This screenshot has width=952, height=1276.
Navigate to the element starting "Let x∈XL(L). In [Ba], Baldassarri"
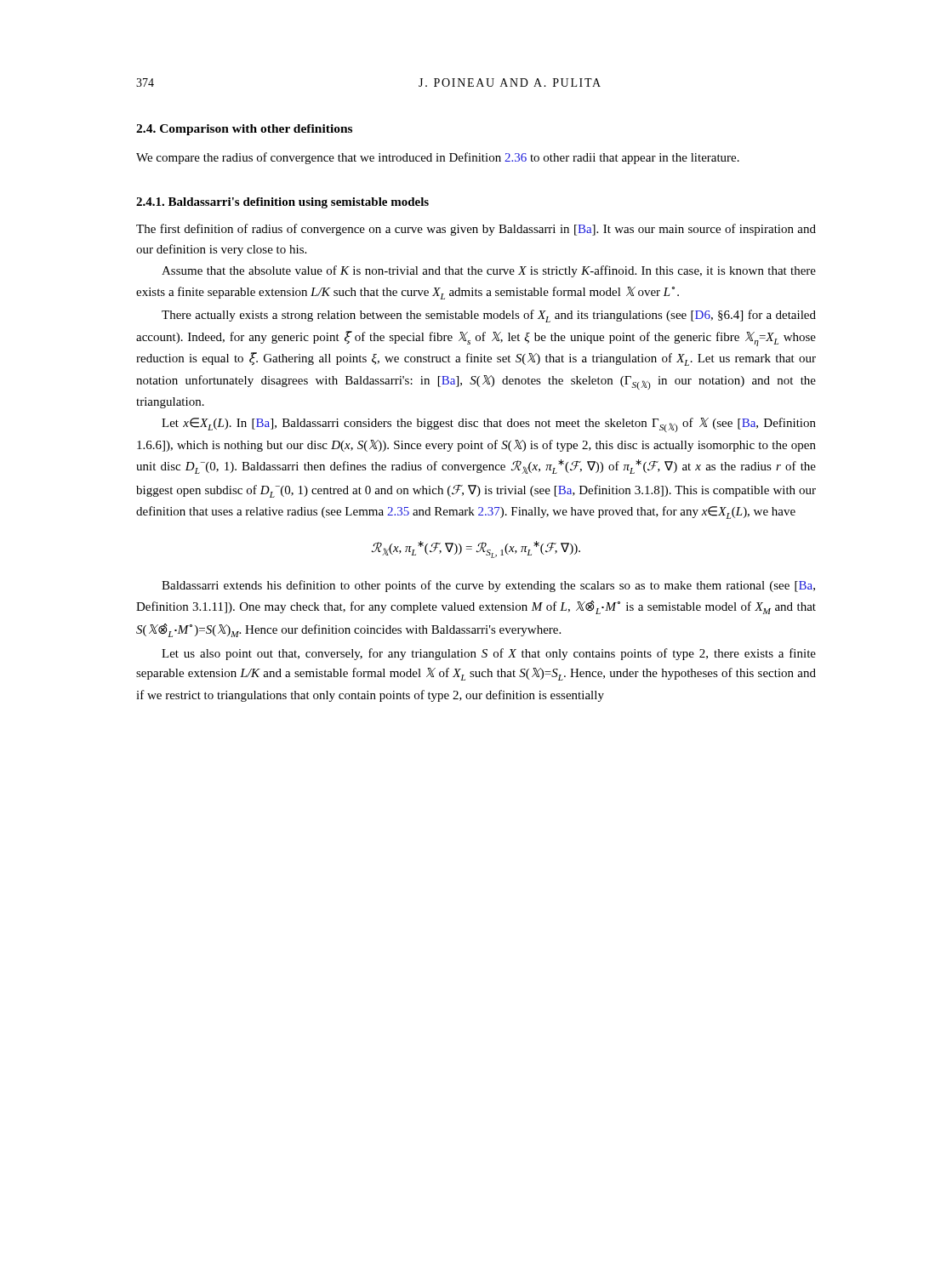click(x=476, y=469)
